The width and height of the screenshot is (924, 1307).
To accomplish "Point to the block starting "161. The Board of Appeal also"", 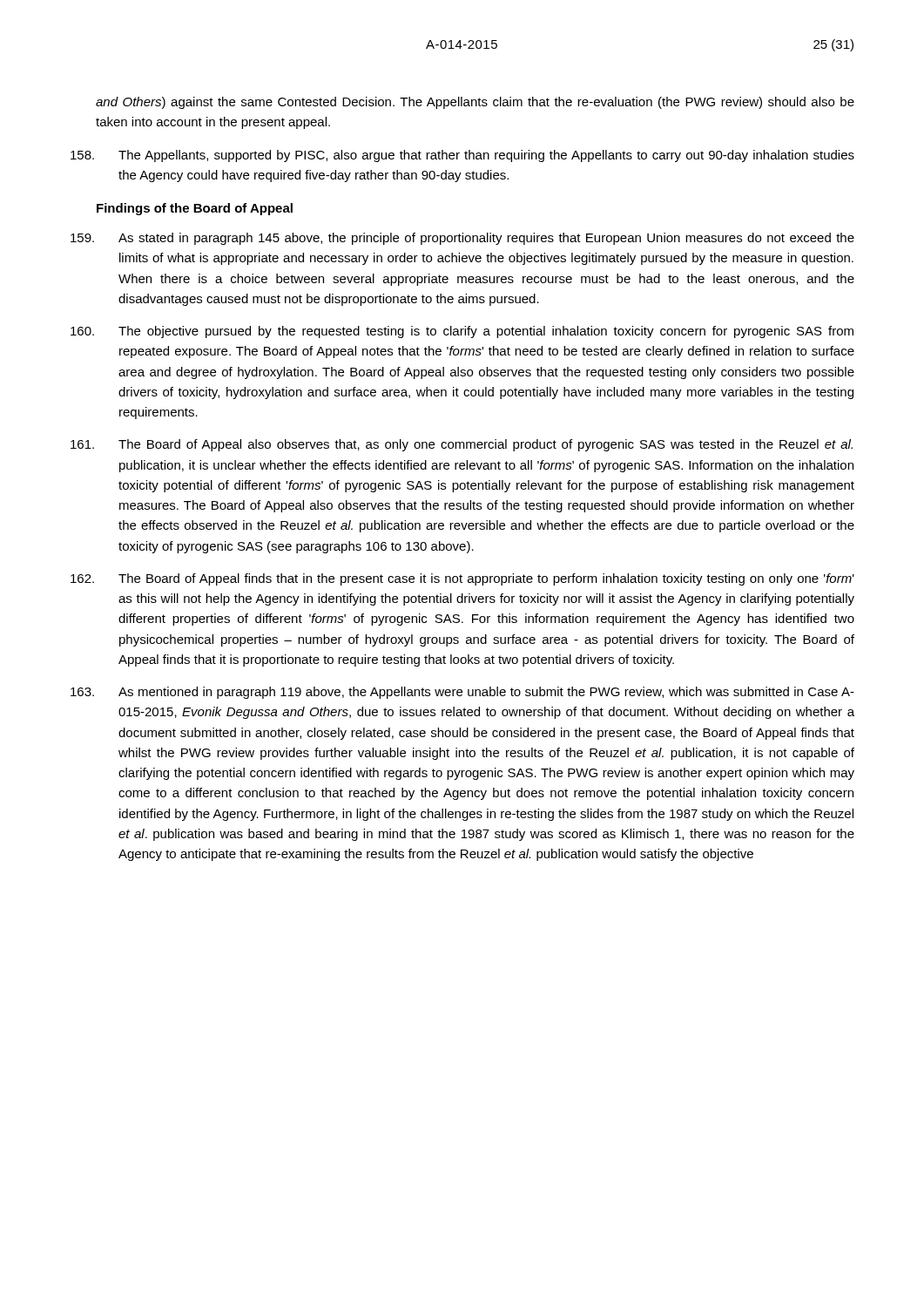I will pos(462,495).
